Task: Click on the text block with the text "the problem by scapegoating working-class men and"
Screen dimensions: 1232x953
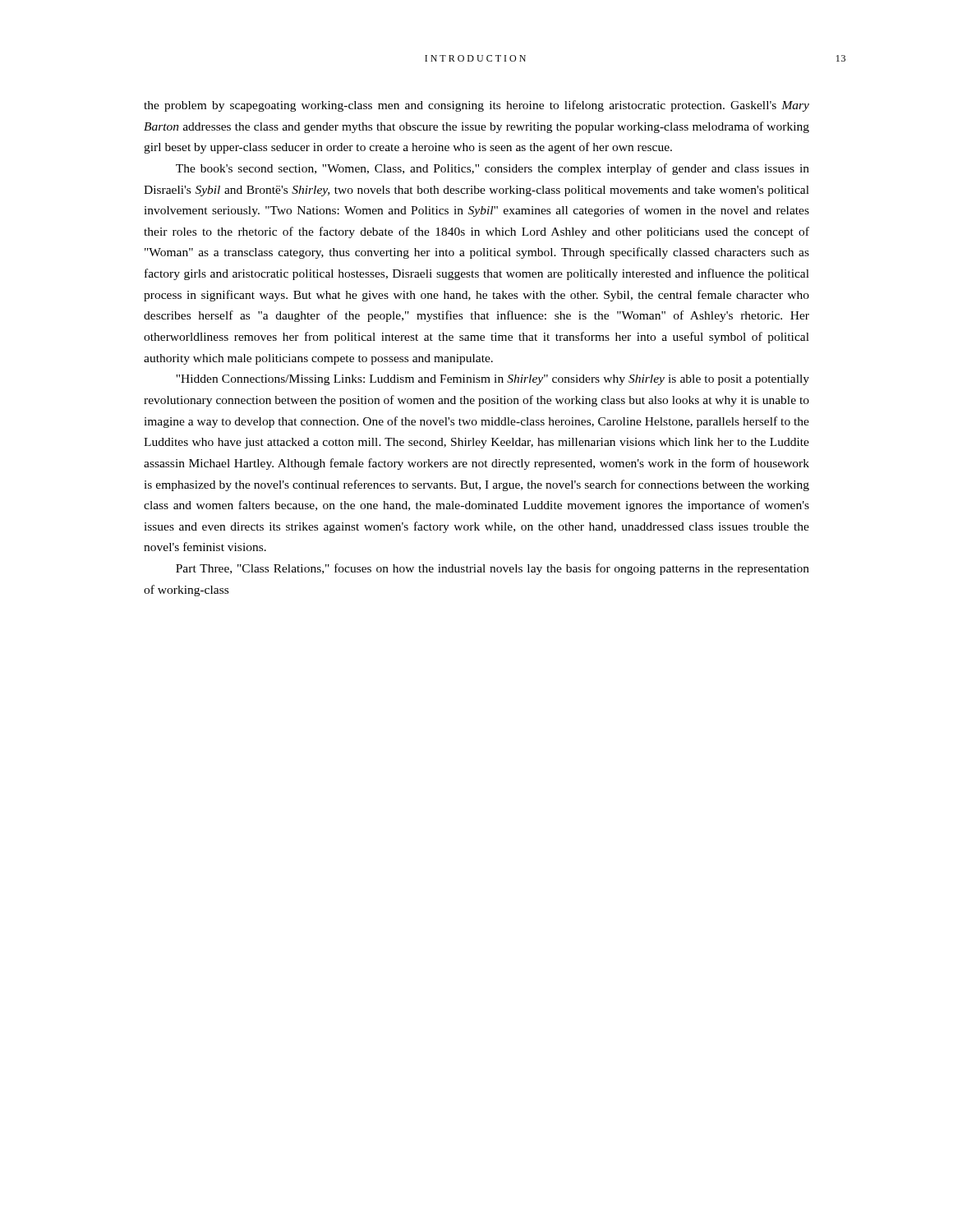Action: coord(476,347)
